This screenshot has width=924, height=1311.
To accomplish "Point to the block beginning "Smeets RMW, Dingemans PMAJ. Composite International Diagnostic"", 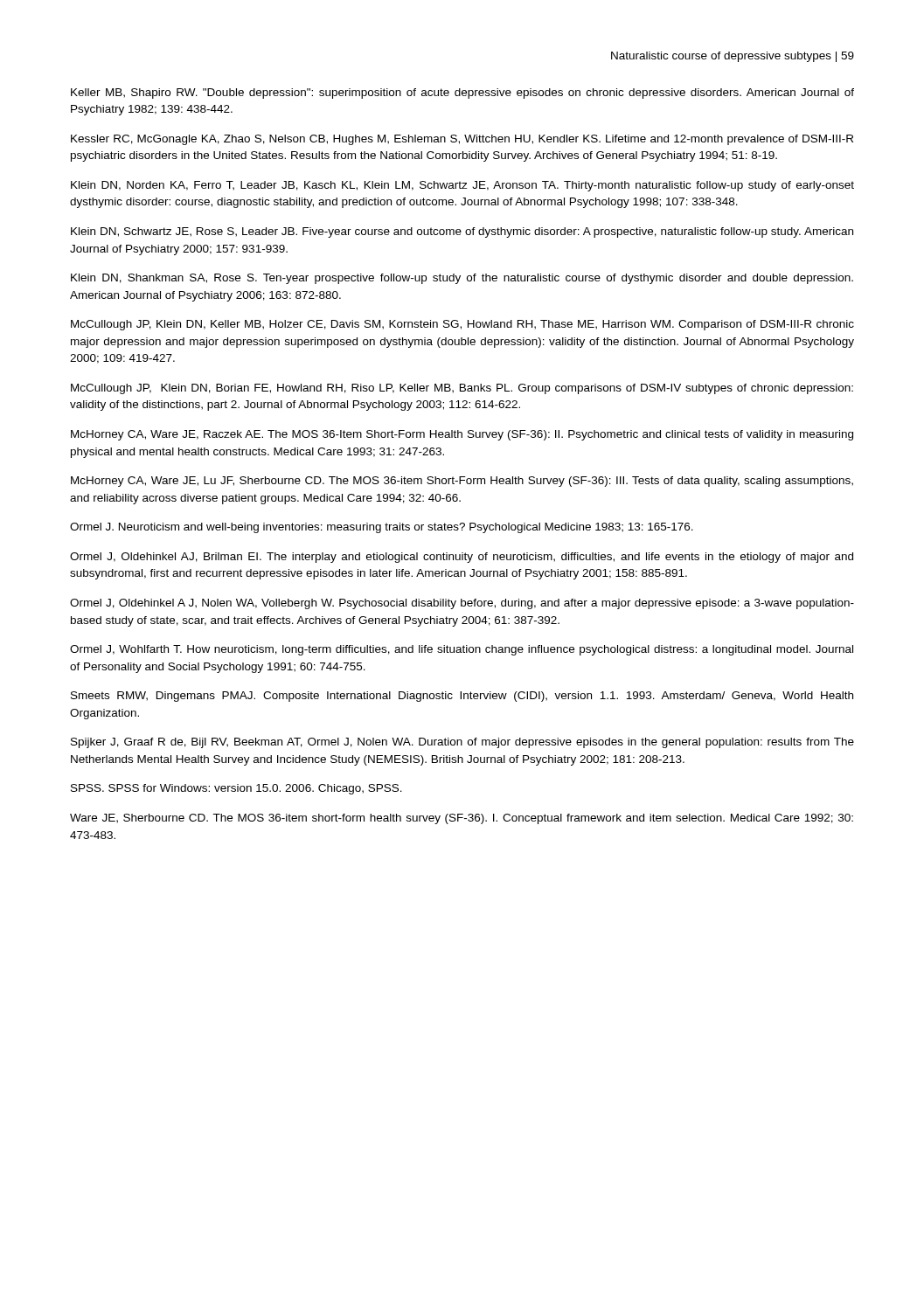I will click(x=462, y=704).
